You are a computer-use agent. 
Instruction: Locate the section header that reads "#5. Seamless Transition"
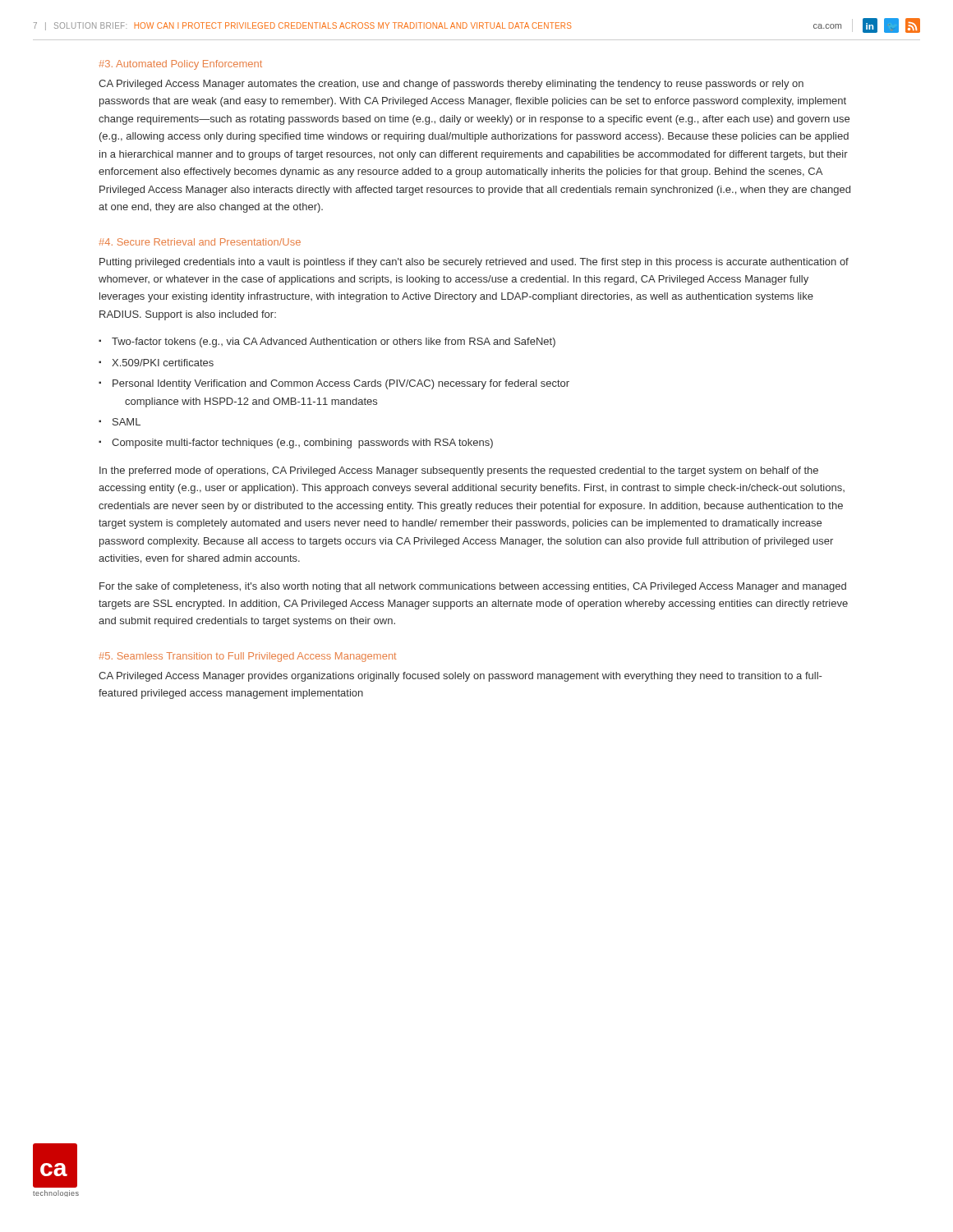(x=248, y=656)
